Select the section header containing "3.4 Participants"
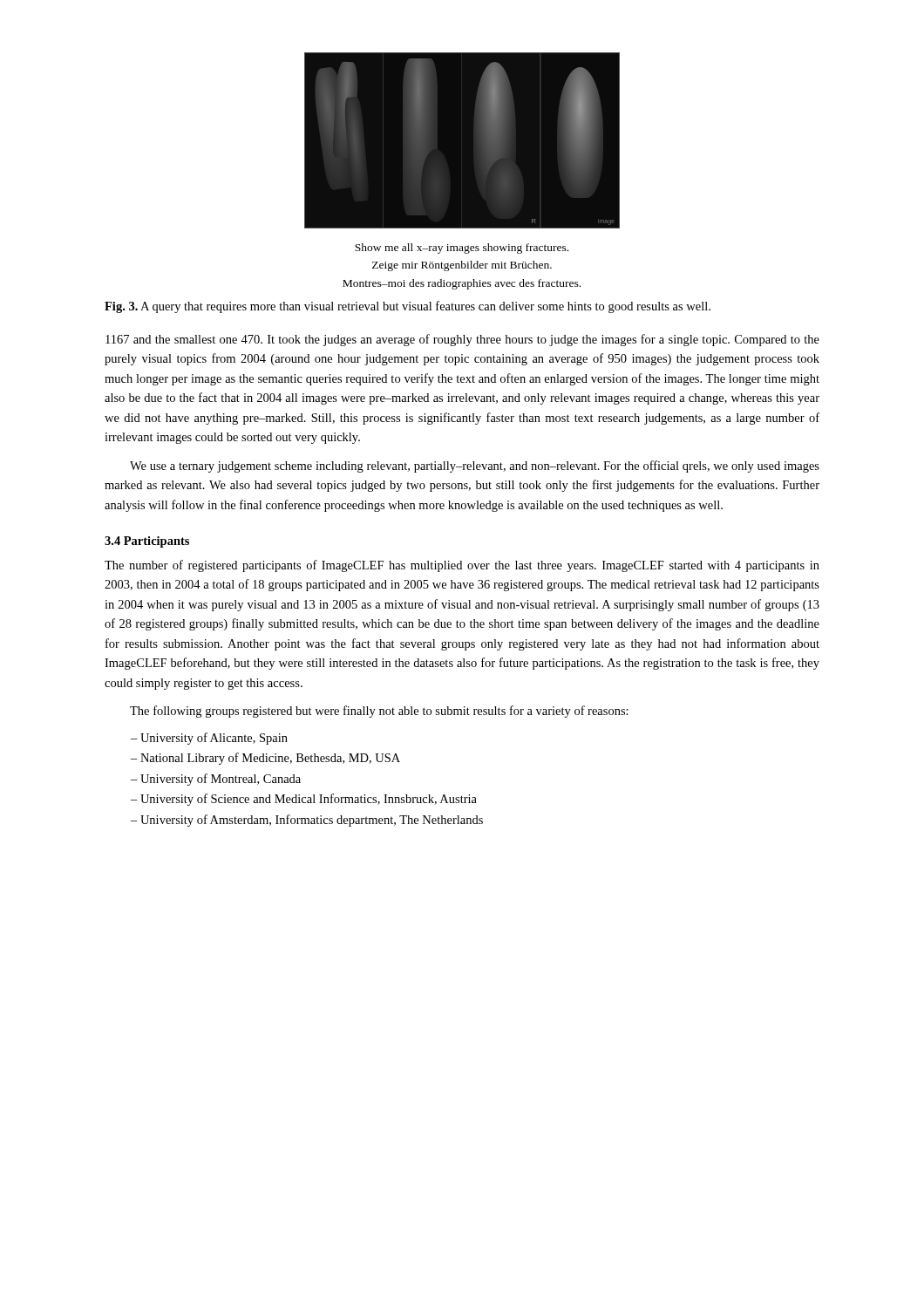Screen dimensions: 1308x924 (x=147, y=541)
